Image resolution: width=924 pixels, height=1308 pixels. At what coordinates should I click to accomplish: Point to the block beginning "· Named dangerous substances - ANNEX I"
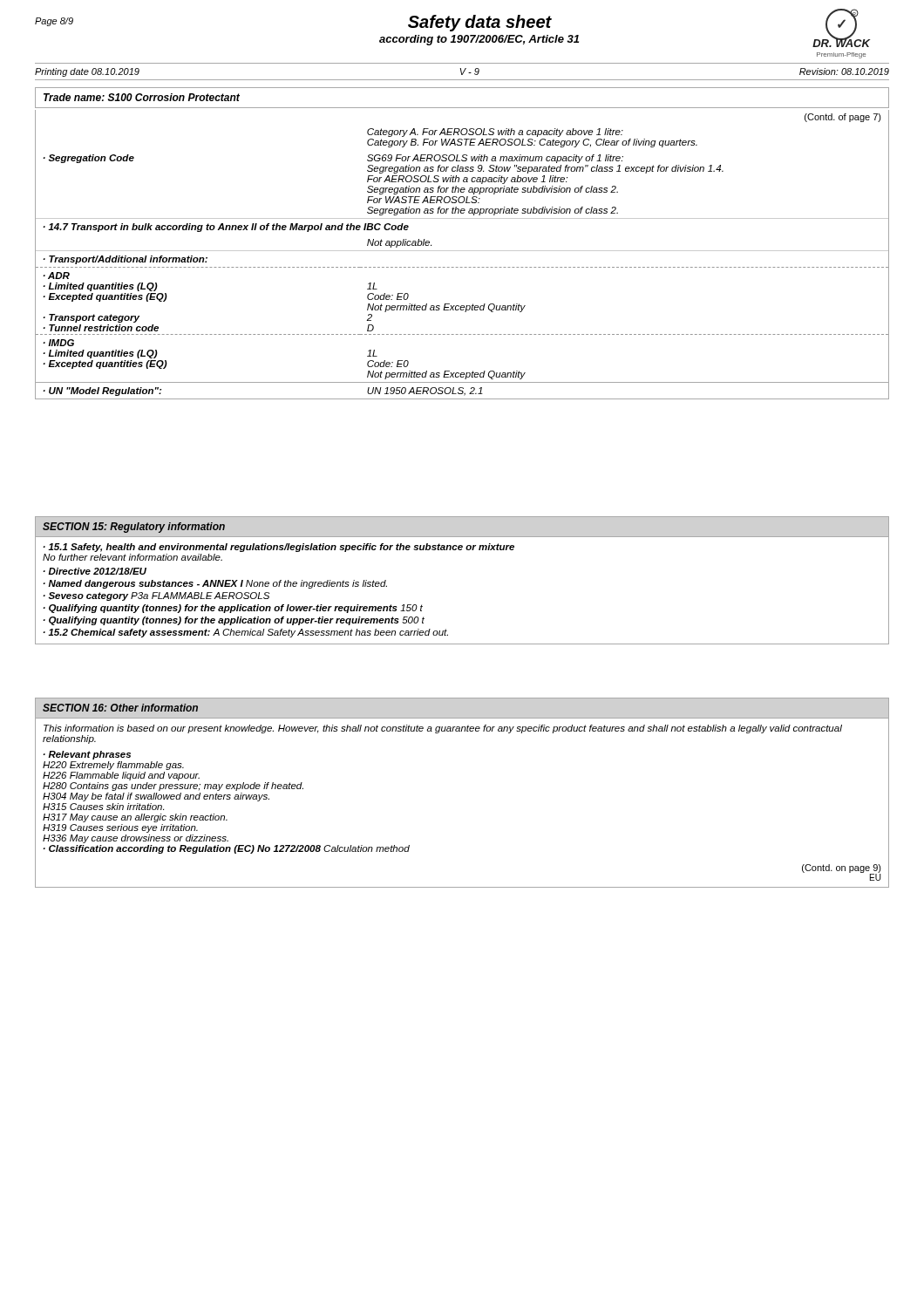[216, 583]
